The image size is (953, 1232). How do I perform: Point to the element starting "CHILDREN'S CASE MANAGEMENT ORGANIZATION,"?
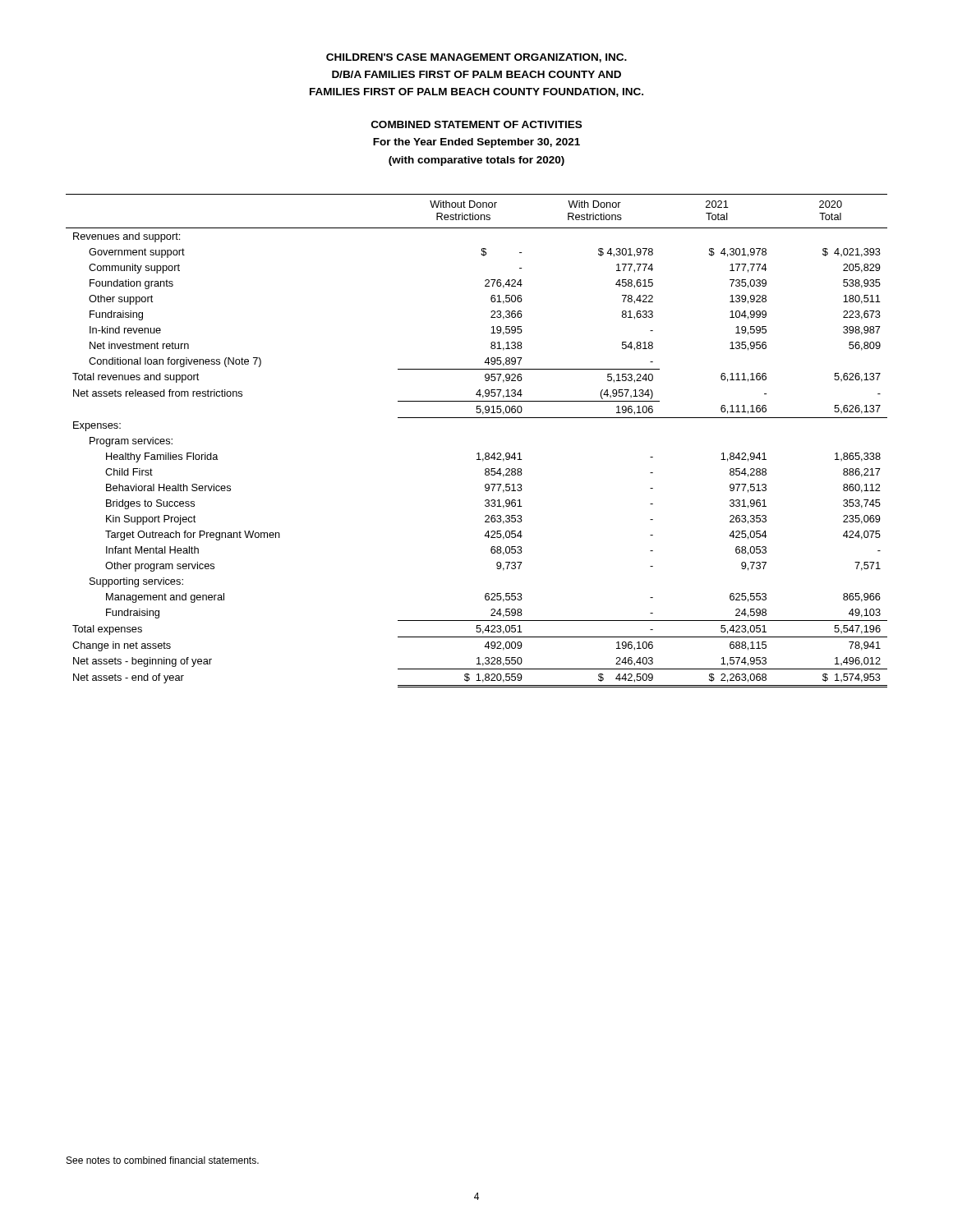[x=476, y=74]
